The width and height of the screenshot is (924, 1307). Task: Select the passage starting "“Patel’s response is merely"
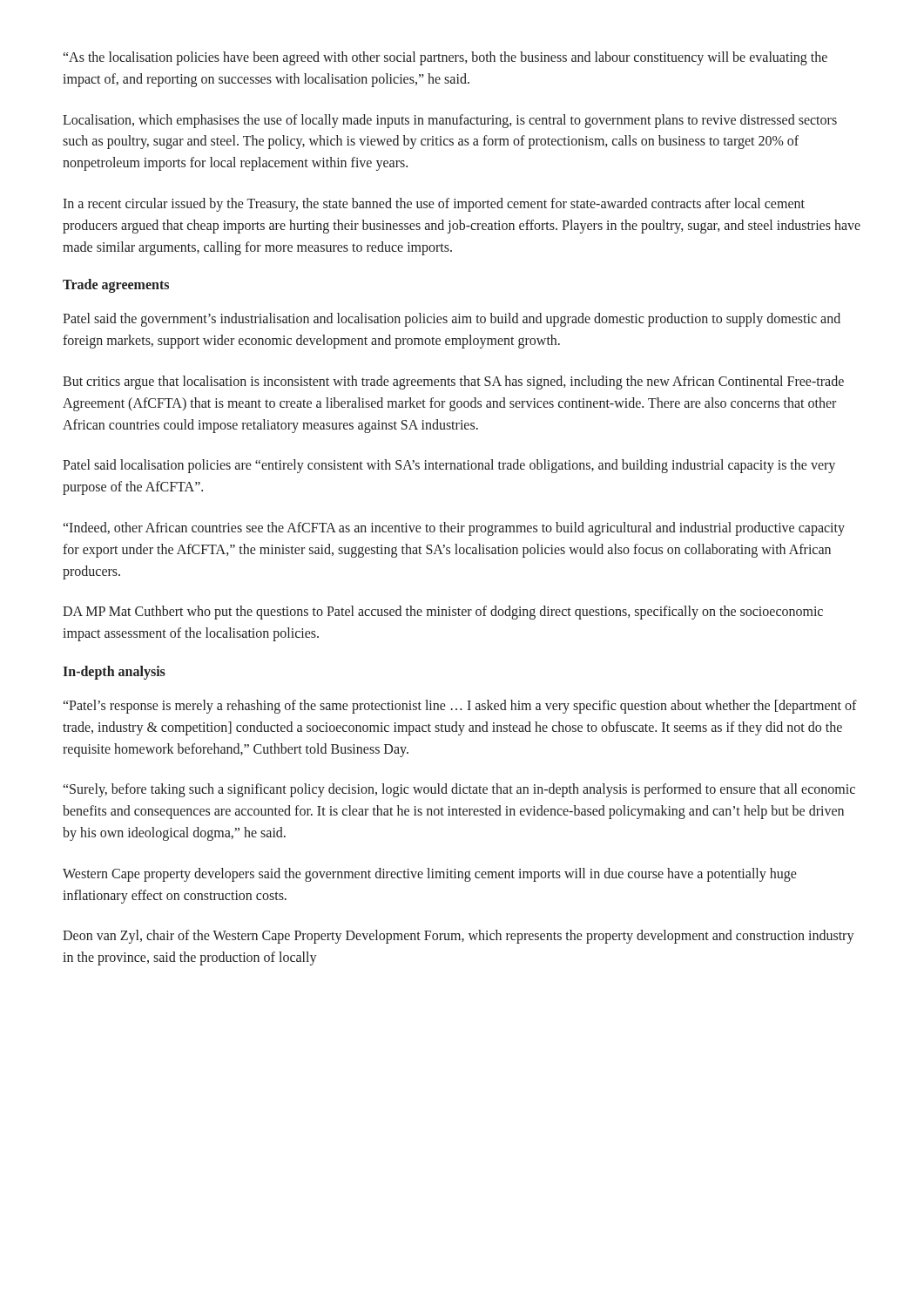click(x=460, y=727)
